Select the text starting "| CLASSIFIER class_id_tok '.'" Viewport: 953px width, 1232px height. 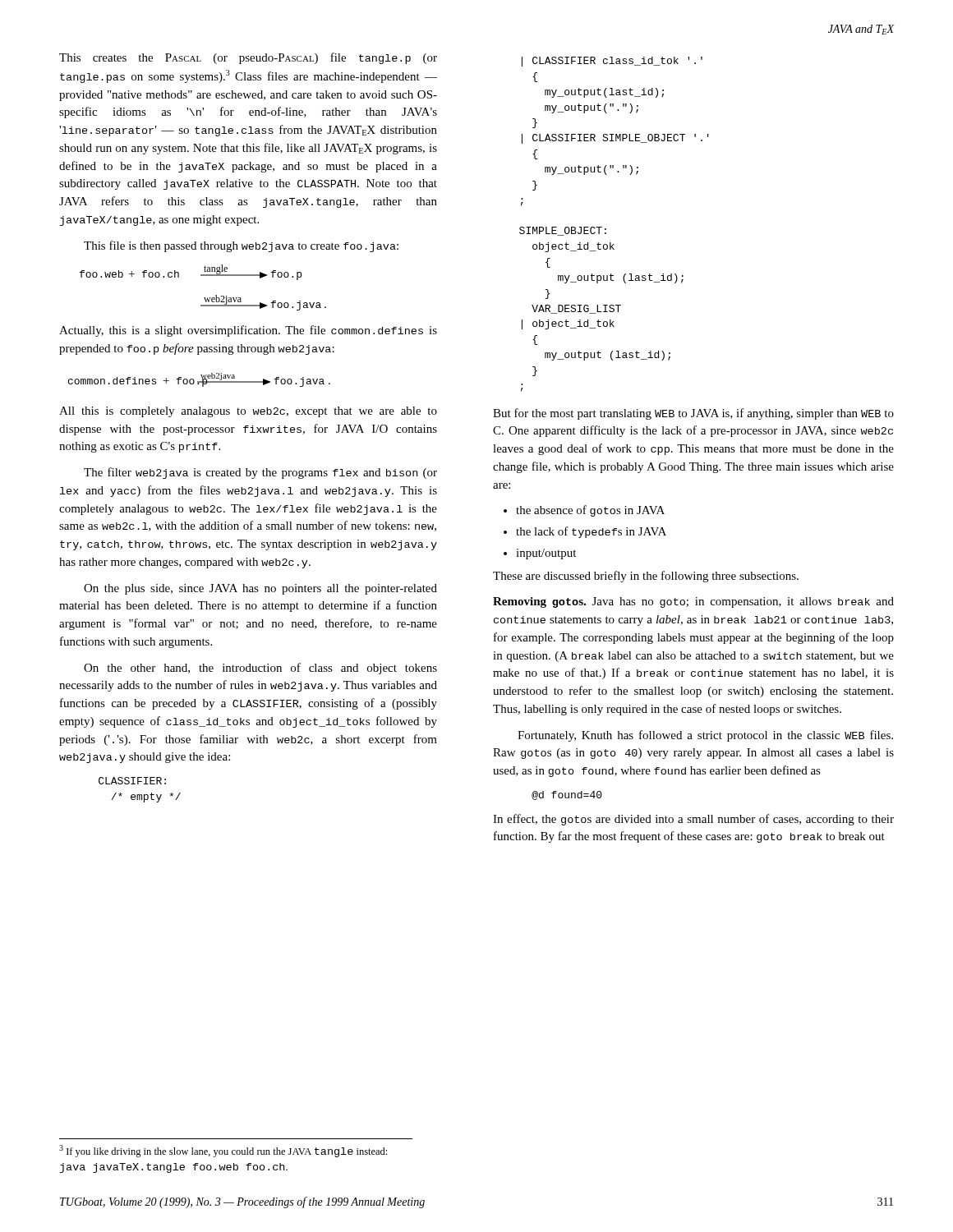612,62
